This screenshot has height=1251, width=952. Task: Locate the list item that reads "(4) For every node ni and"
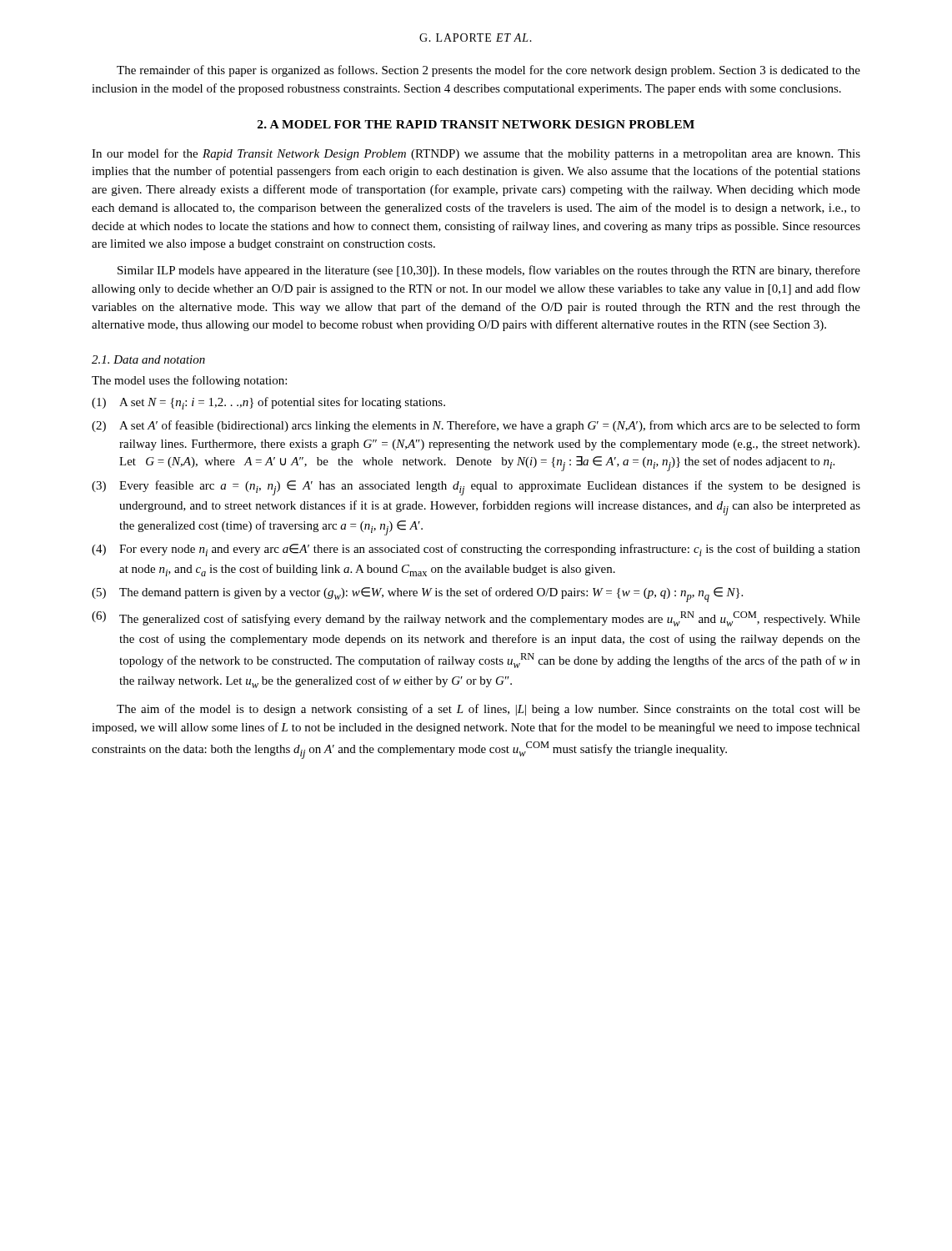(x=476, y=560)
